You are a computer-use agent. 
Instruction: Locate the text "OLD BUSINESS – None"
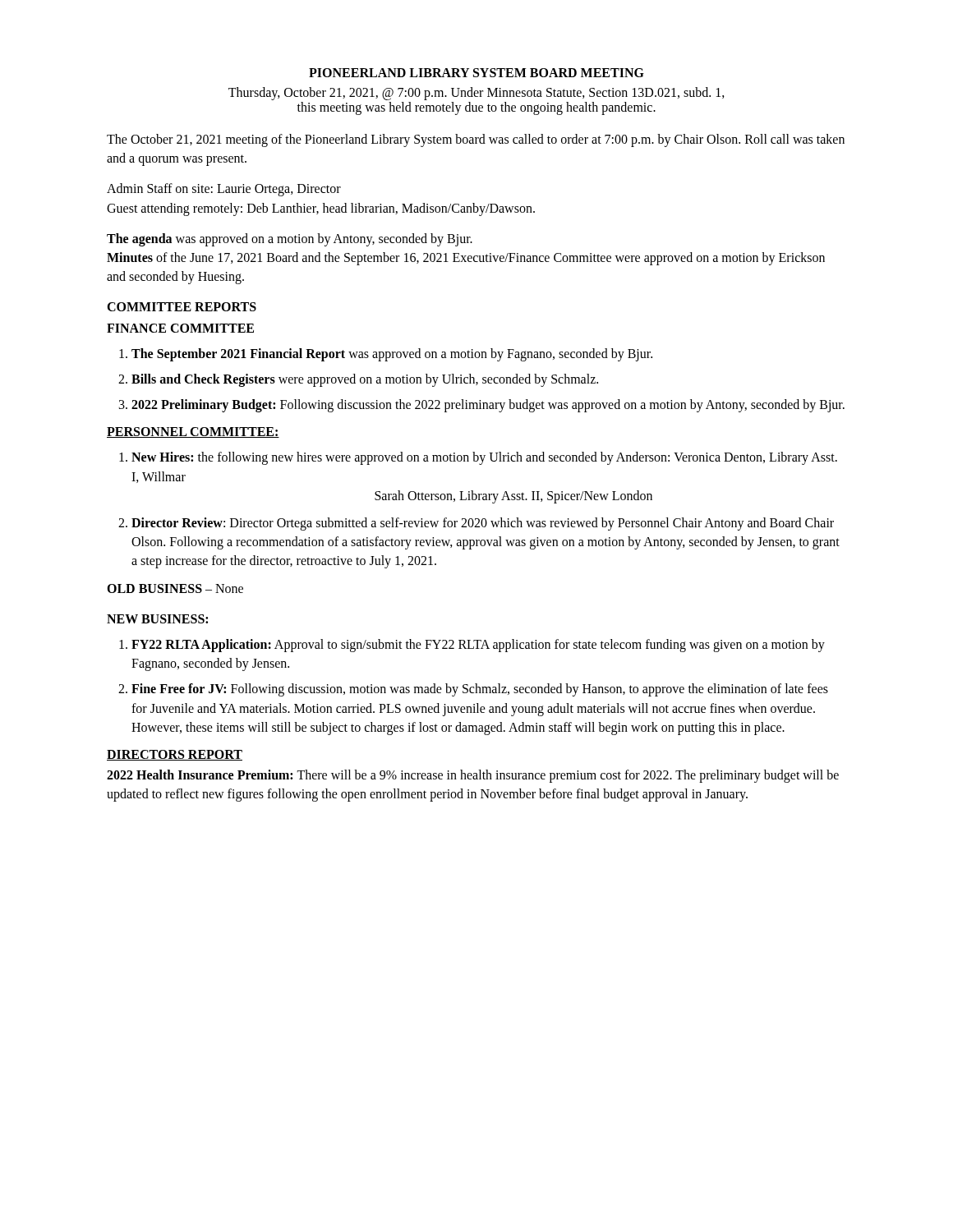175,588
